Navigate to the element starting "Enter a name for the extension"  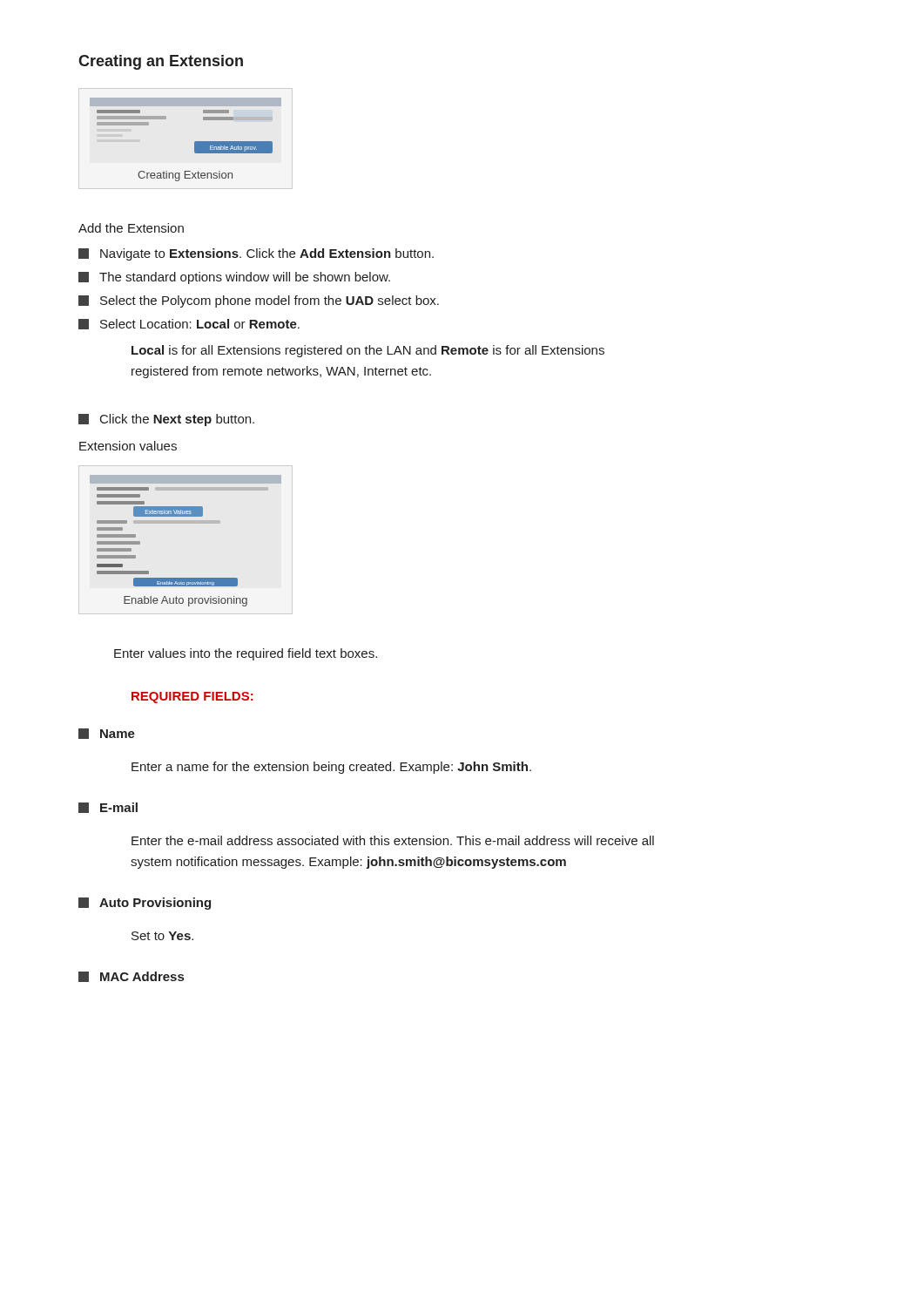(331, 766)
